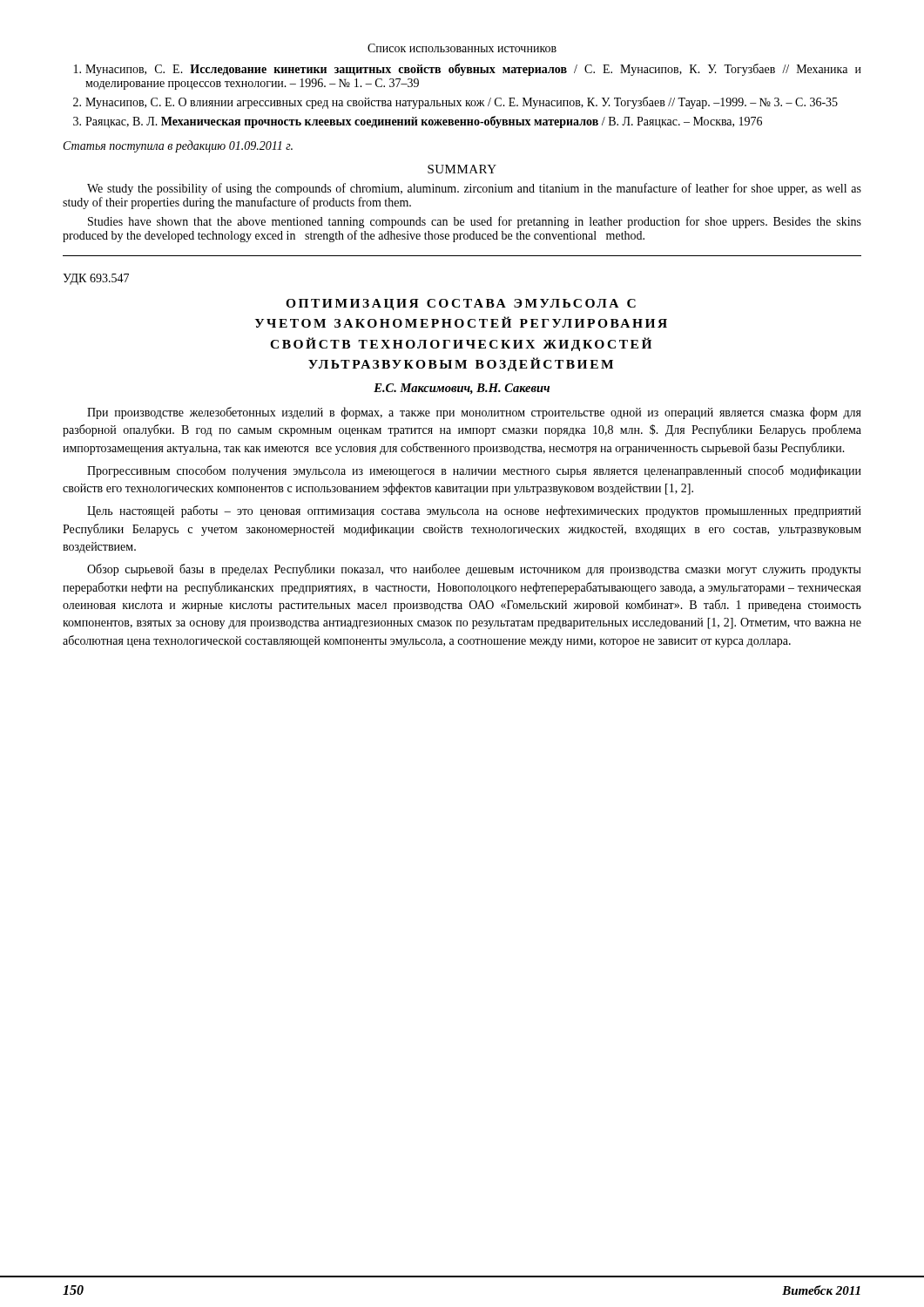
Task: Where does it say "Е.С. Максимович, В.Н. Сакевич"?
Action: pyautogui.click(x=462, y=388)
